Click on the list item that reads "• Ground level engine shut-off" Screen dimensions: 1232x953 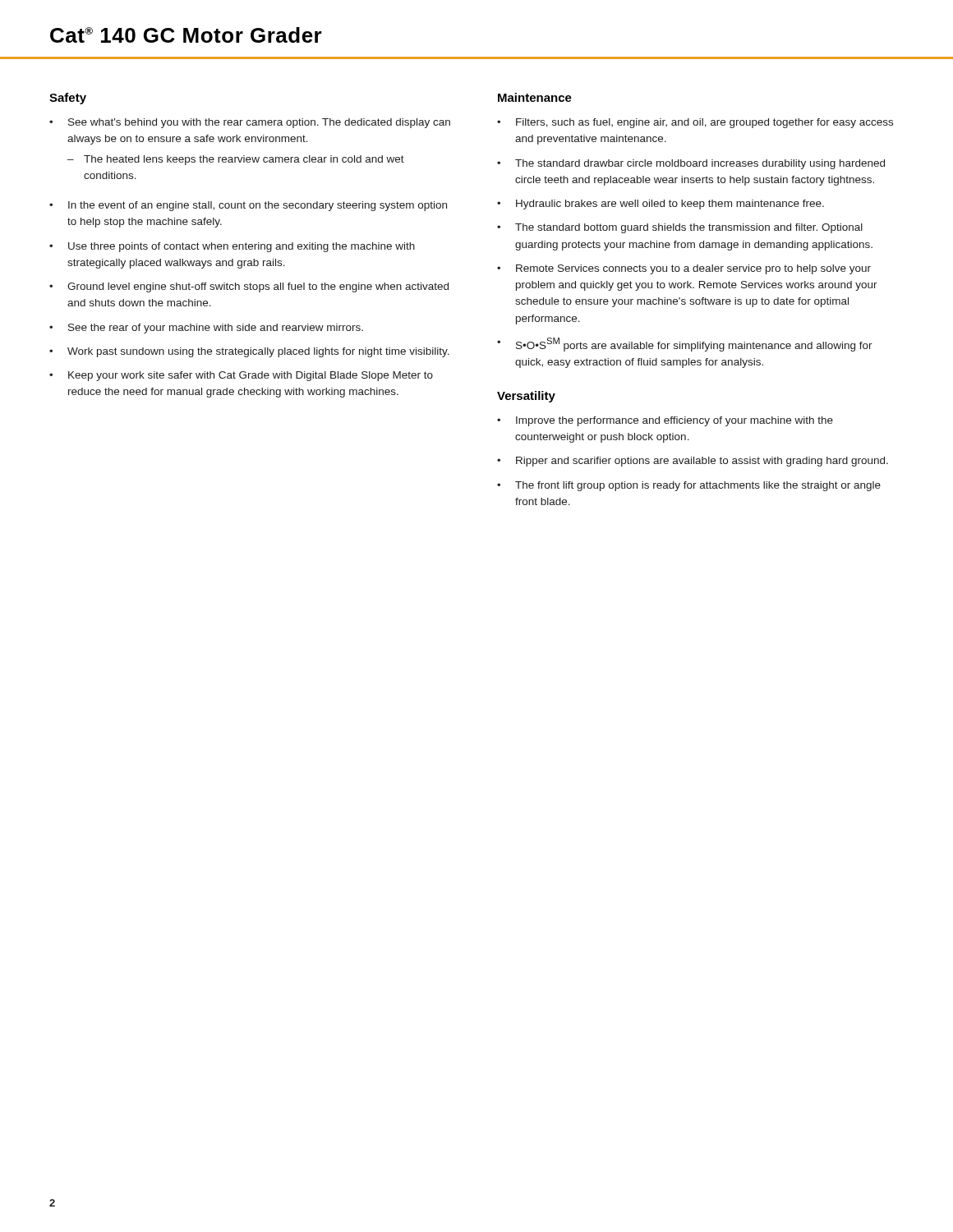point(253,295)
